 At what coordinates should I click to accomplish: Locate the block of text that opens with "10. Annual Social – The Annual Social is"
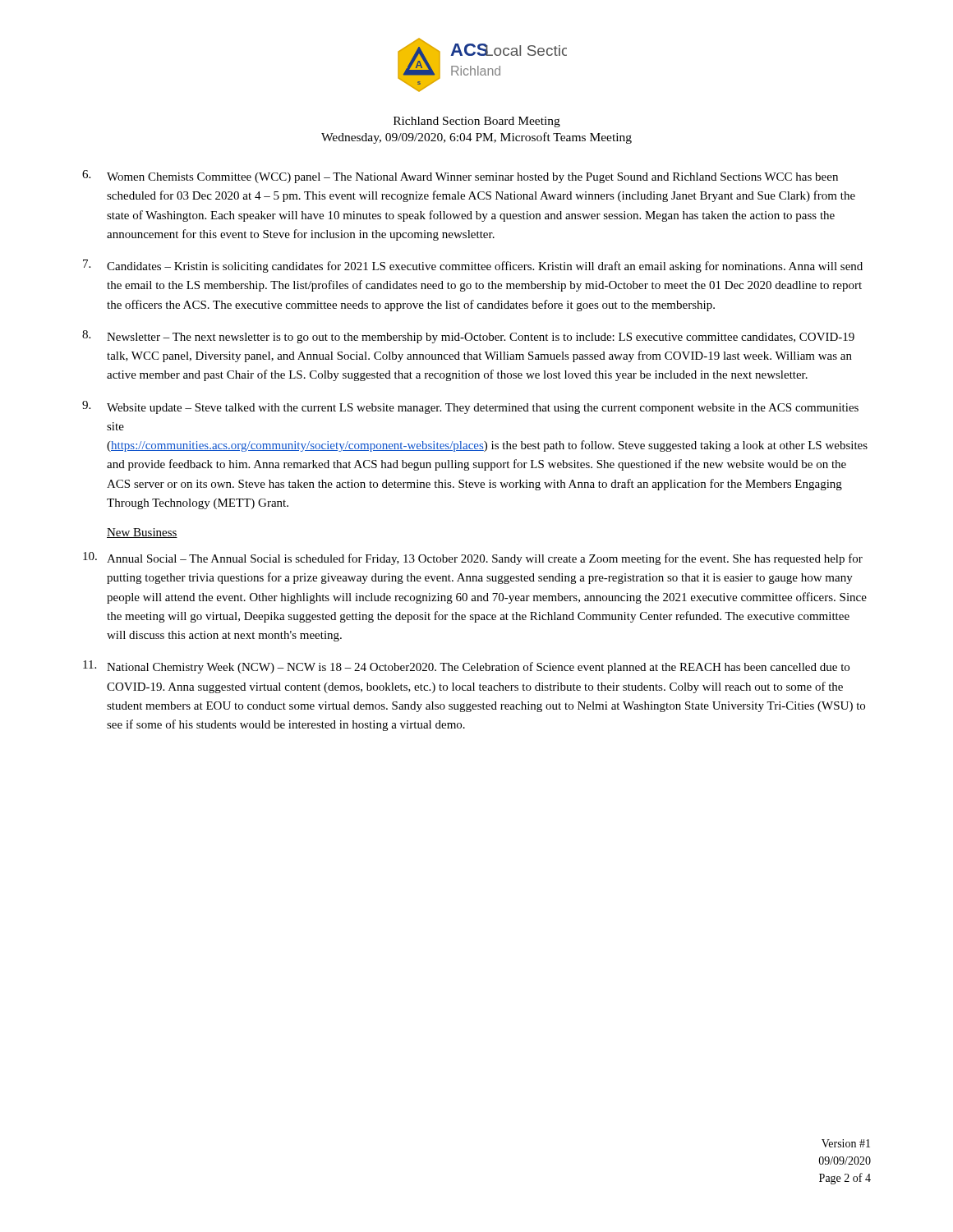[476, 597]
